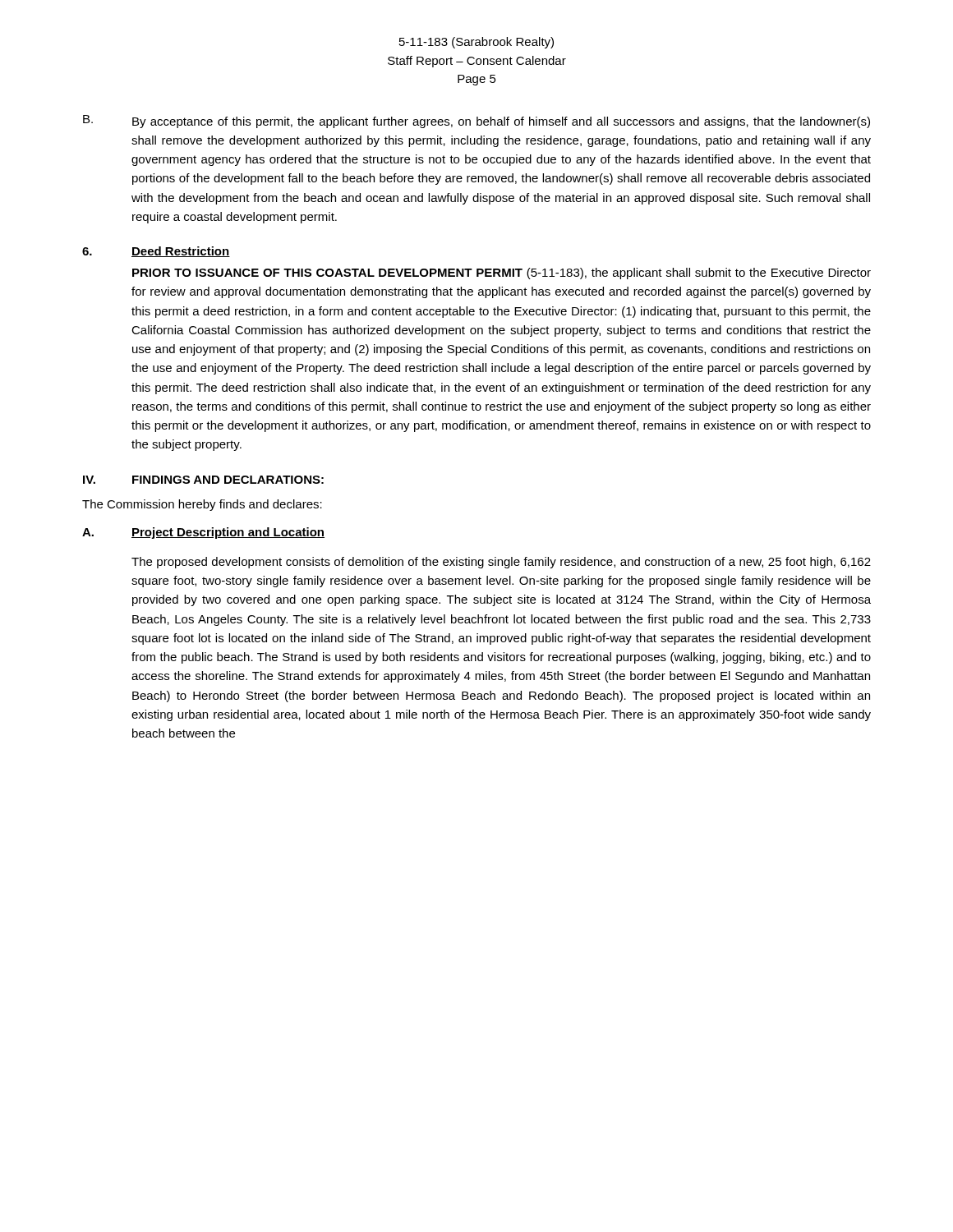Locate the list item containing "B. By acceptance of this"
Viewport: 953px width, 1232px height.
476,169
